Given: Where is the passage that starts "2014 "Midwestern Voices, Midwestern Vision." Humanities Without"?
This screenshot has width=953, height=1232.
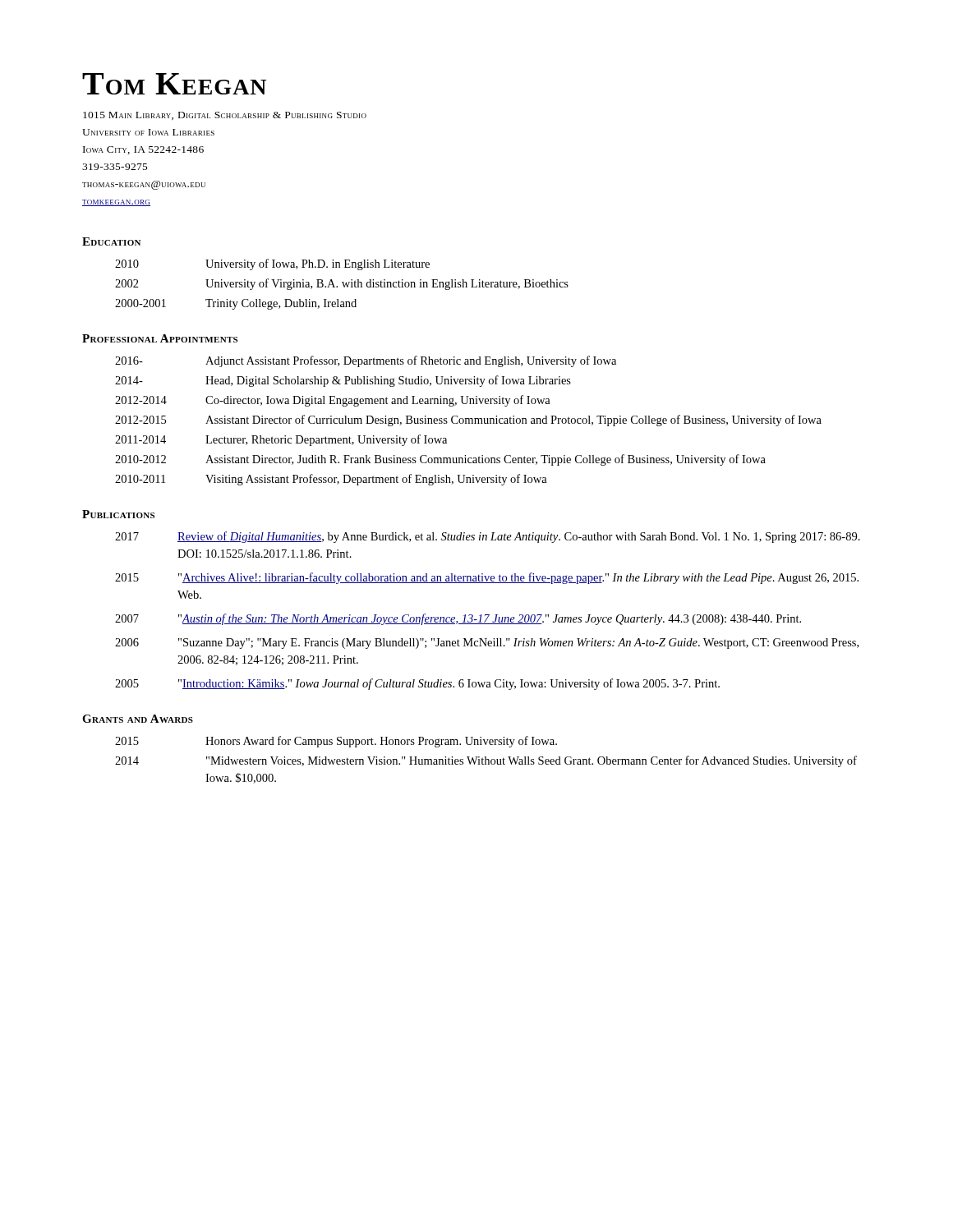Looking at the screenshot, I should coord(493,770).
